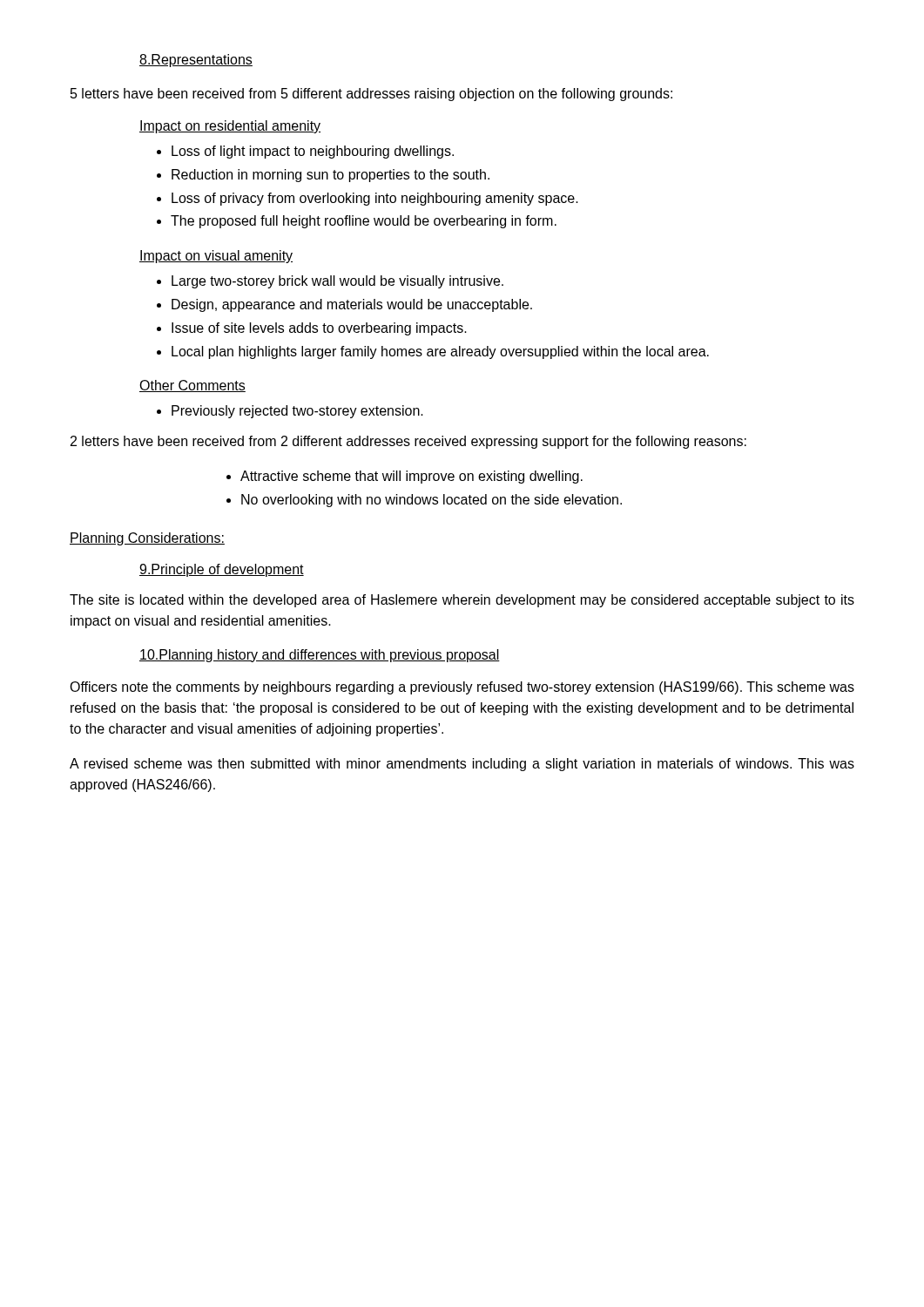Point to the text block starting "Loss of privacy from overlooking into neighbouring amenity"
The height and width of the screenshot is (1307, 924).
pyautogui.click(x=512, y=199)
